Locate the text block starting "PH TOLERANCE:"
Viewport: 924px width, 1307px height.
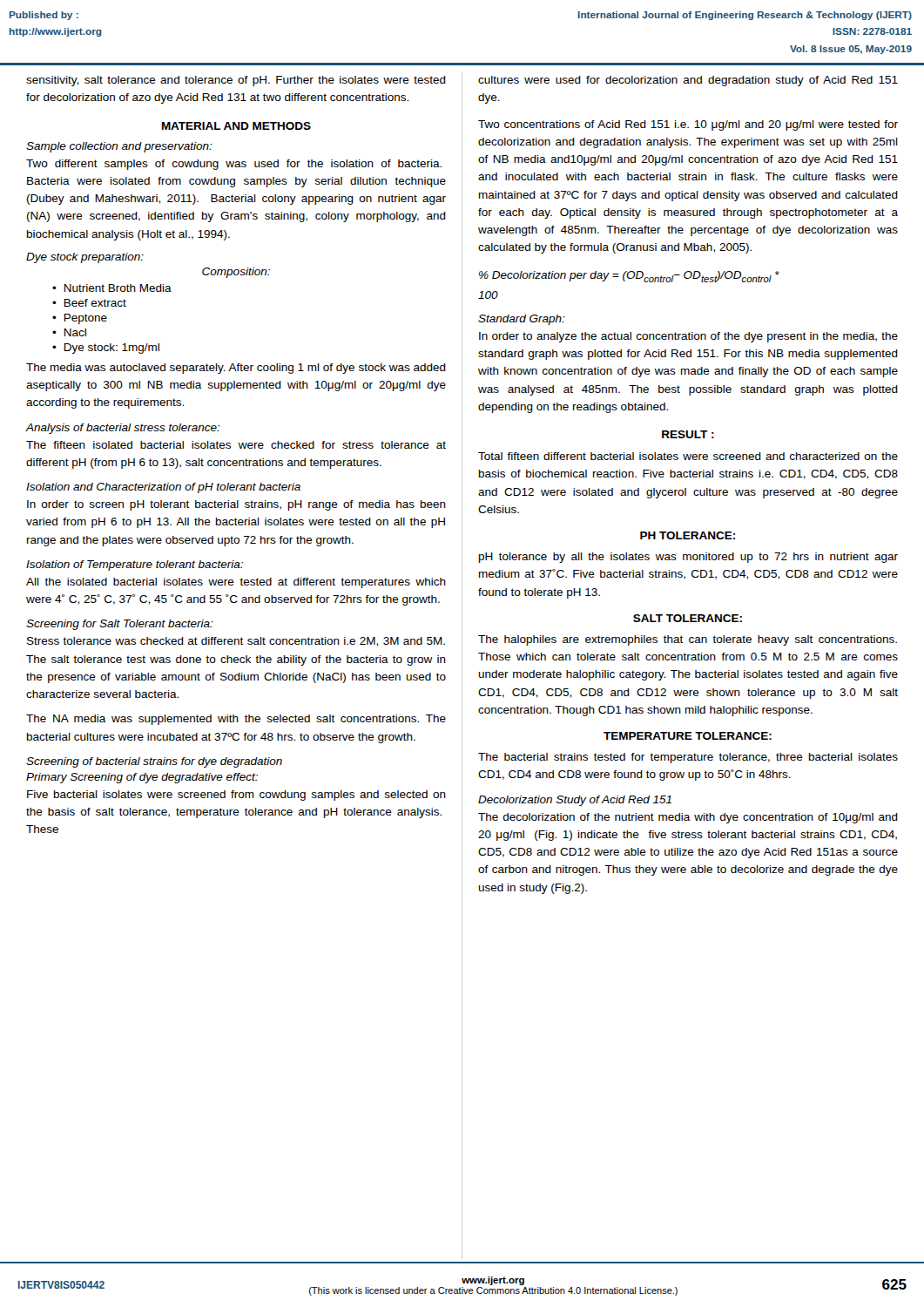pyautogui.click(x=688, y=535)
